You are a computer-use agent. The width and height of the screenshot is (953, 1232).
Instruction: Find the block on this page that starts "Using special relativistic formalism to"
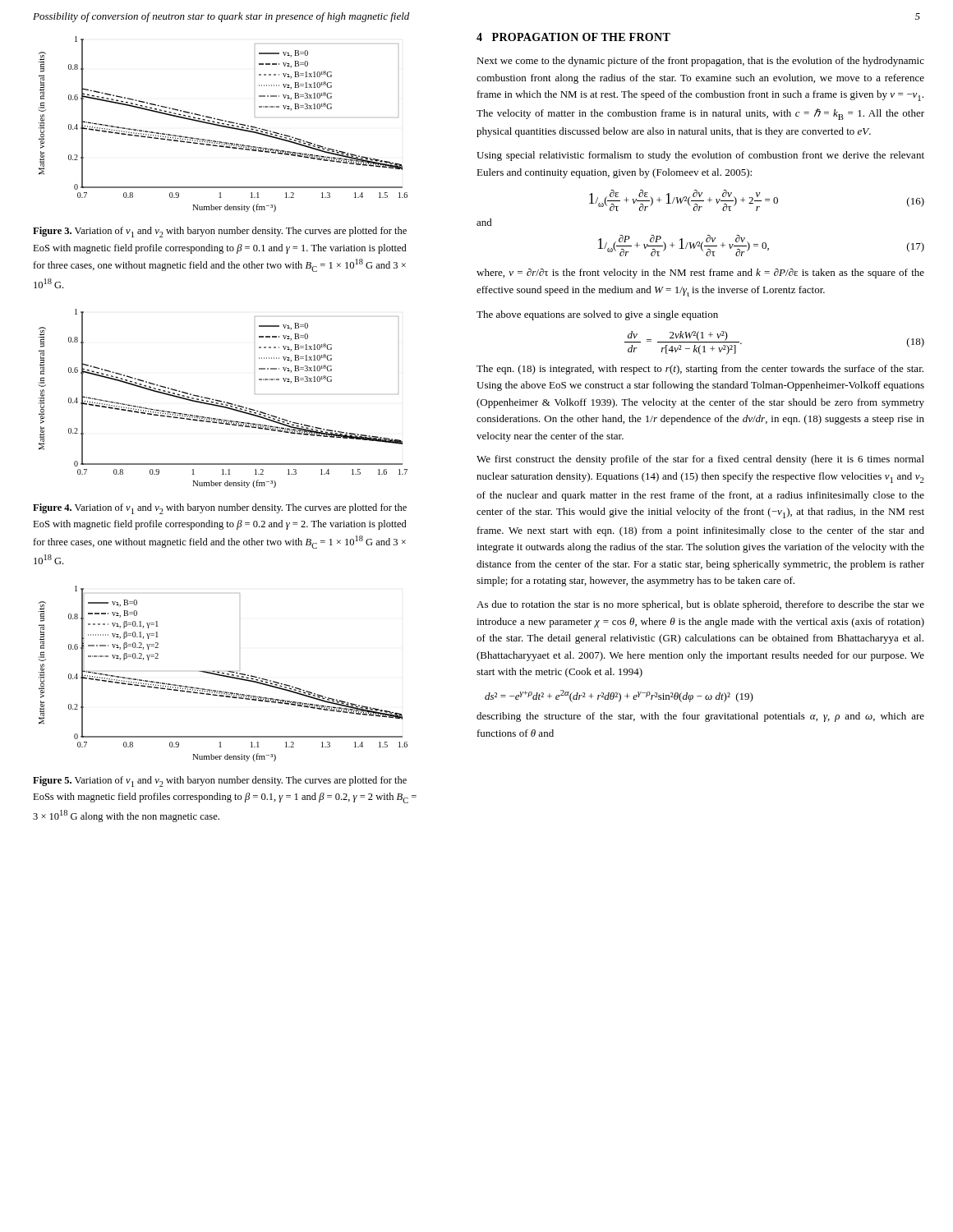click(700, 163)
